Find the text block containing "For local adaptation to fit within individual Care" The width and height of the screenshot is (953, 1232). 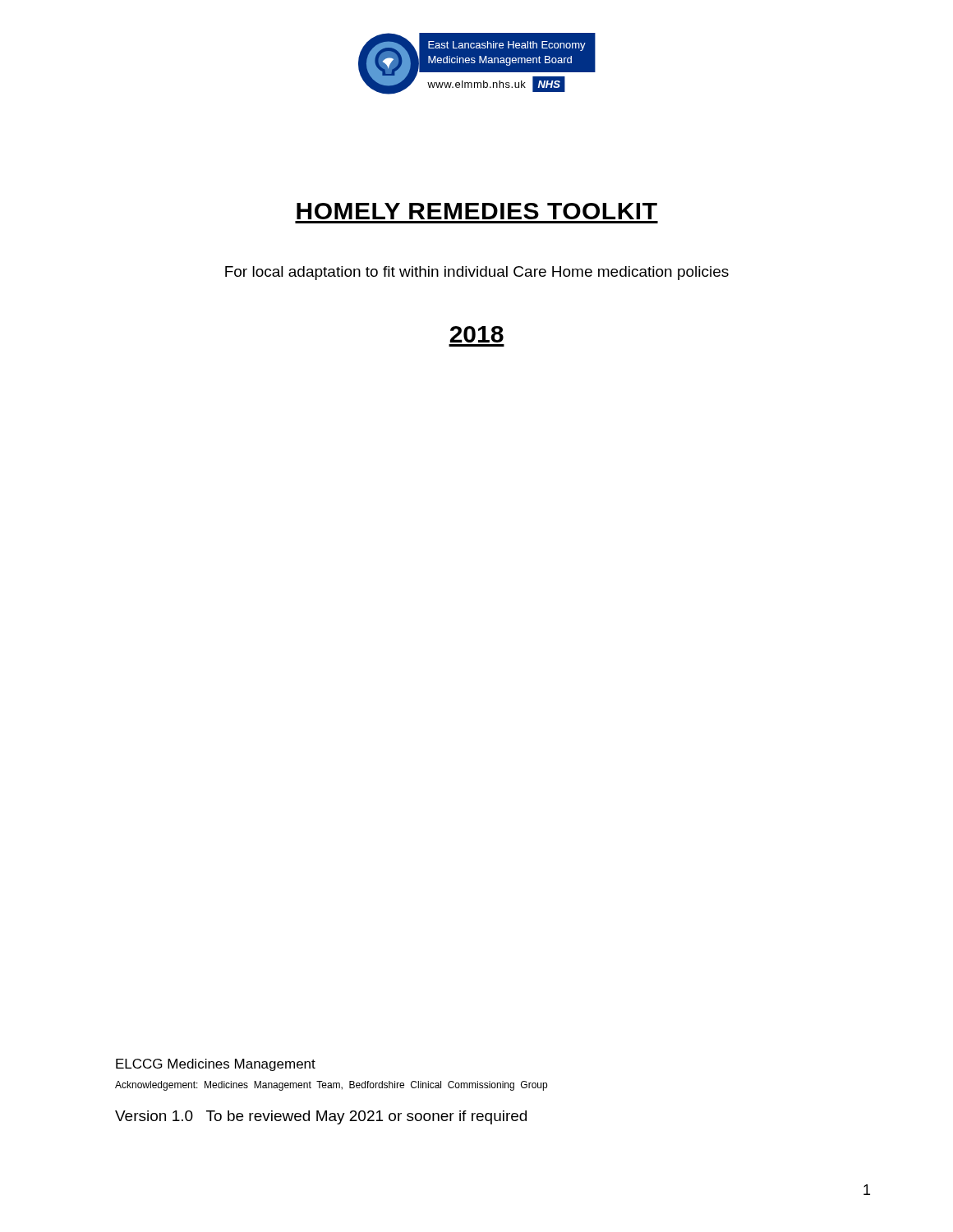click(x=476, y=272)
